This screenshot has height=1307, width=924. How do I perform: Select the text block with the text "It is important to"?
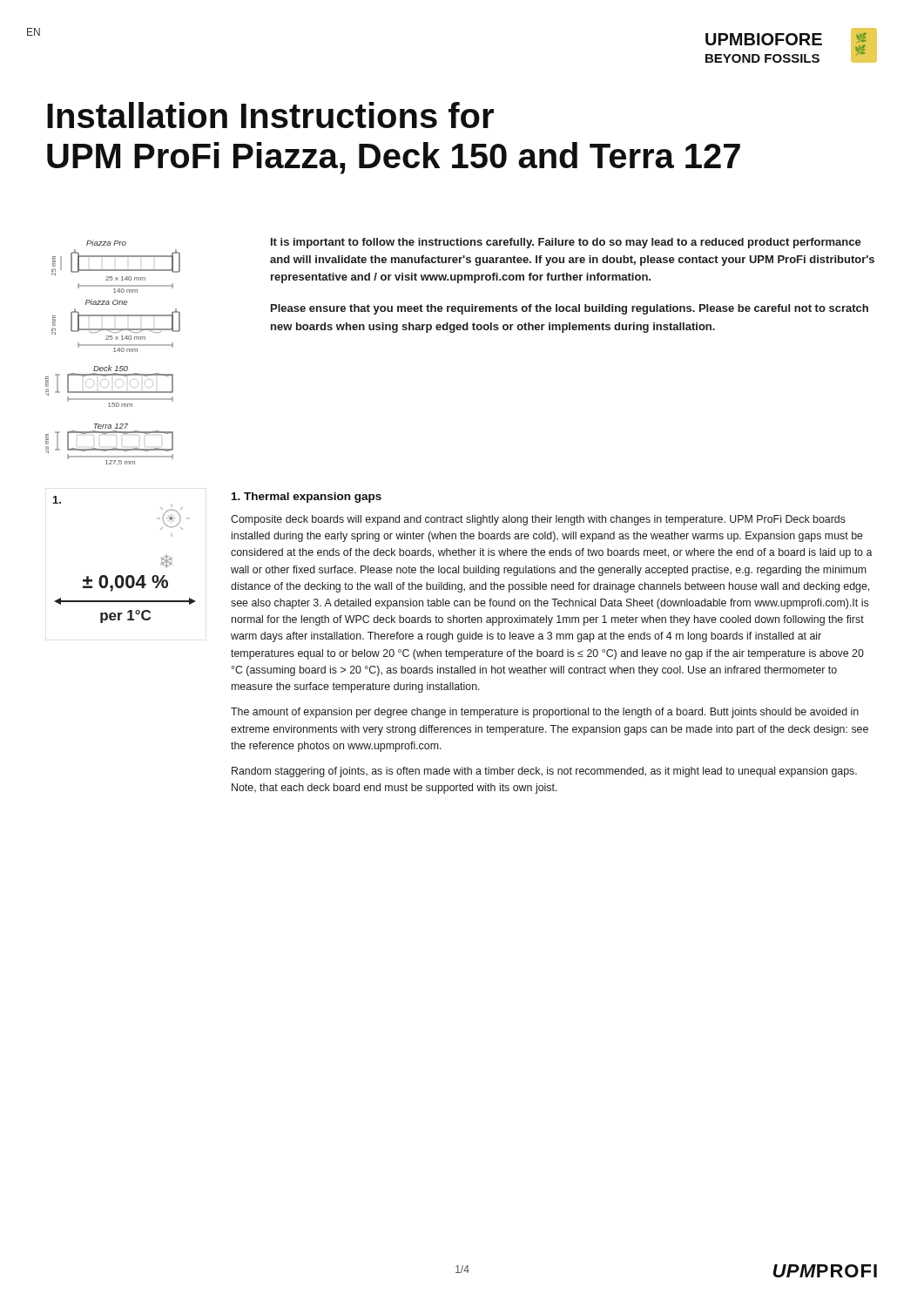pos(574,284)
